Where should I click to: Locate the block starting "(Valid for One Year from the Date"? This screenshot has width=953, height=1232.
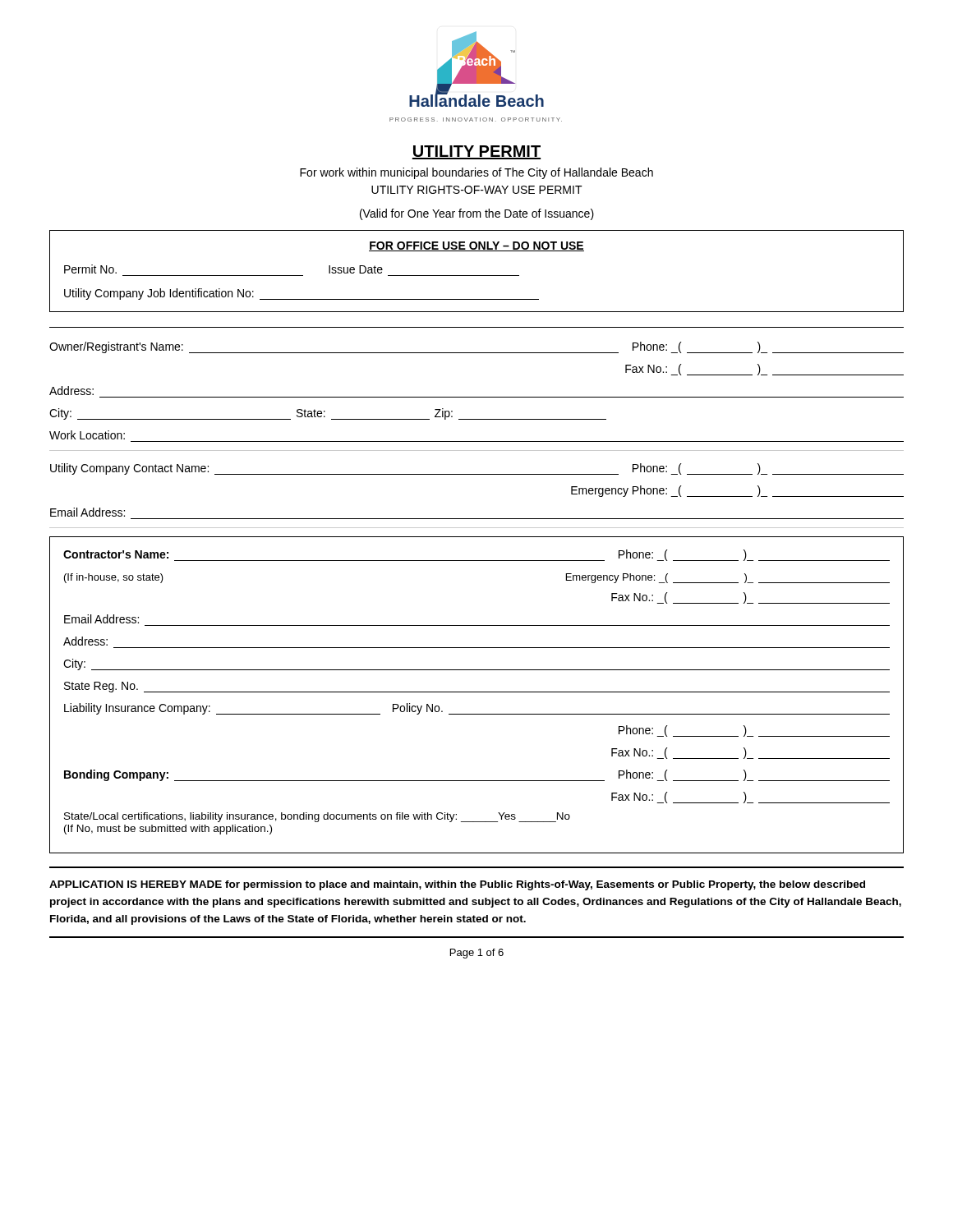[476, 214]
